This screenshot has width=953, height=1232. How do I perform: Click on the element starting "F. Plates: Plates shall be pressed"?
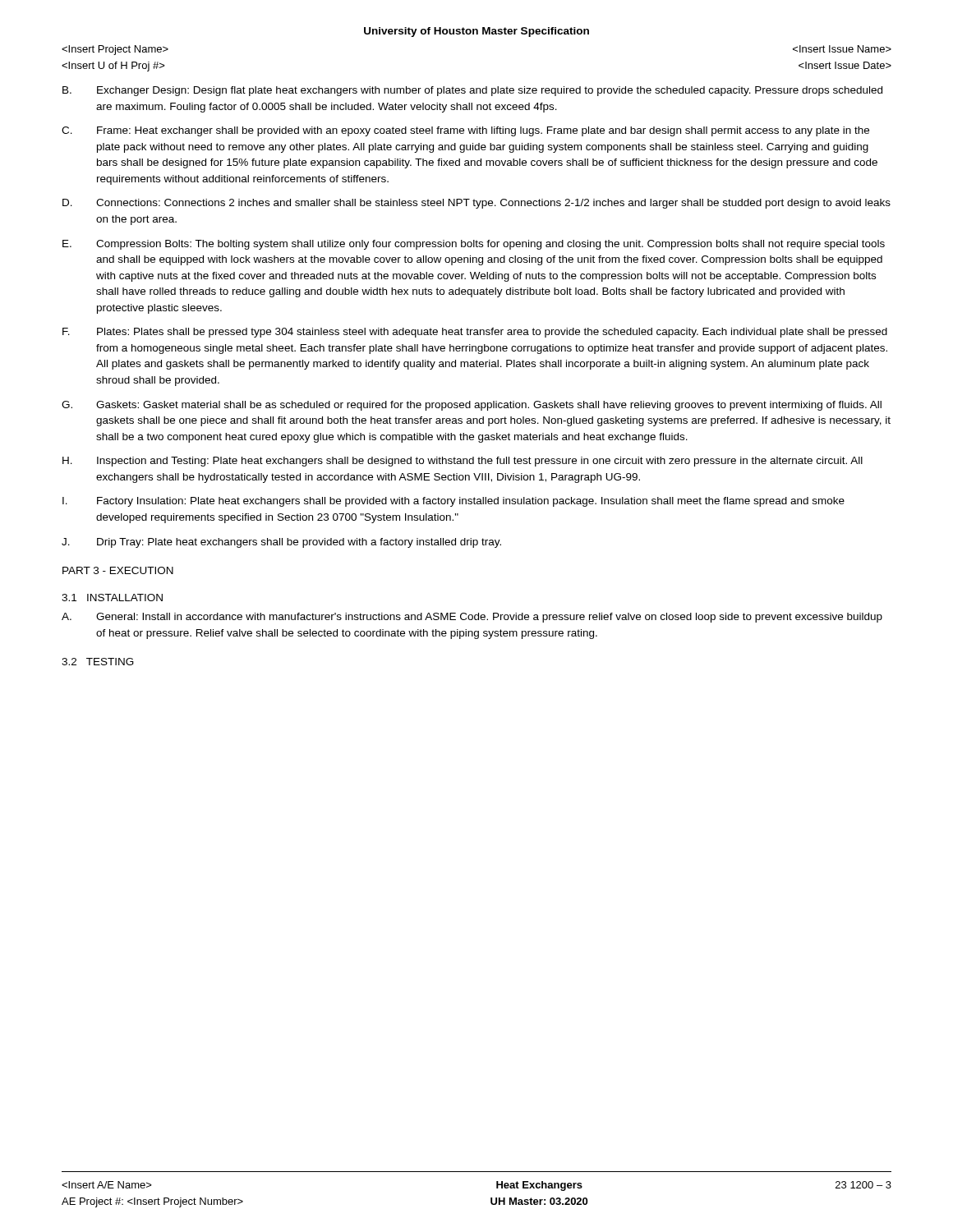click(x=476, y=356)
